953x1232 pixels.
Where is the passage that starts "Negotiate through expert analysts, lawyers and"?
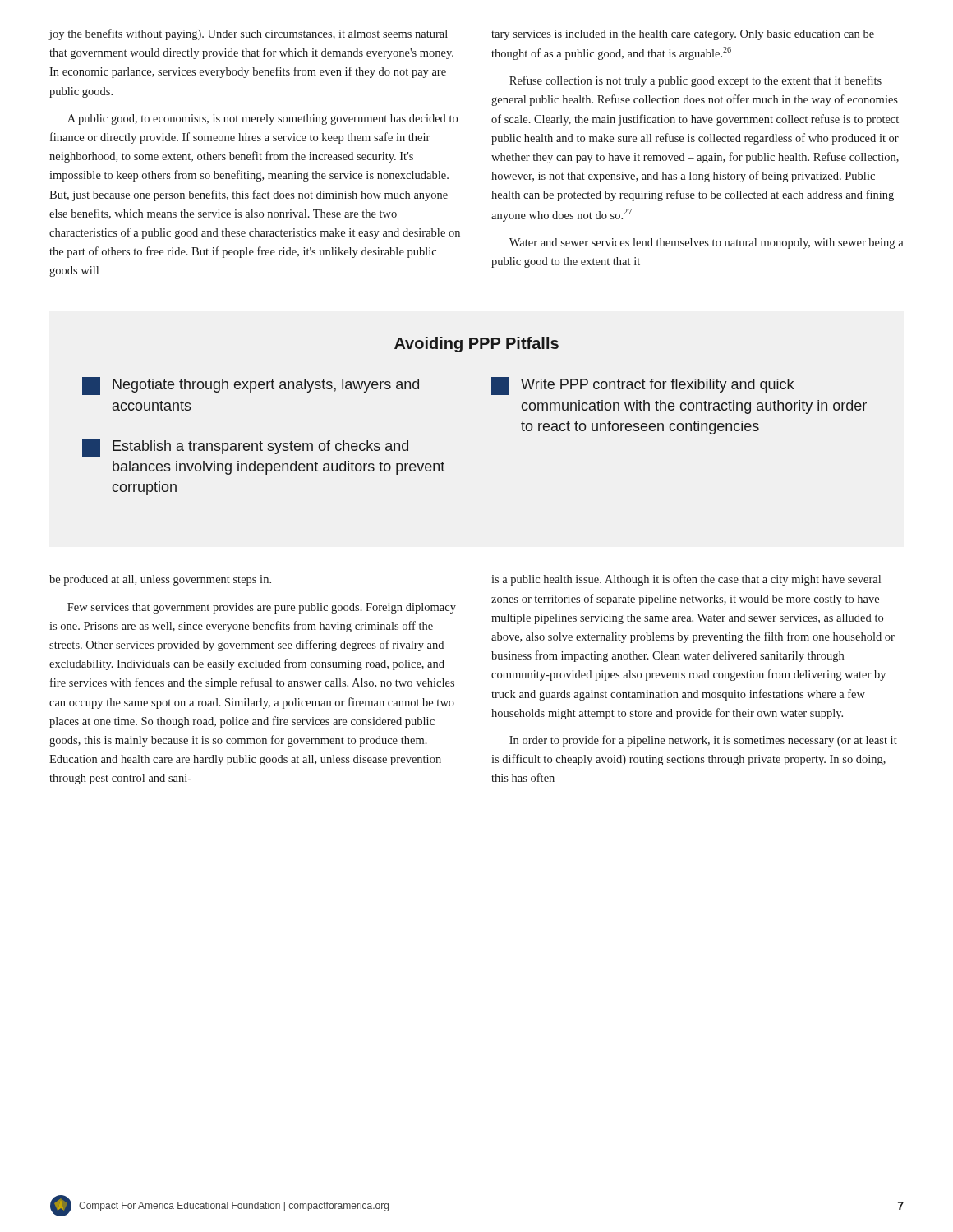click(272, 396)
